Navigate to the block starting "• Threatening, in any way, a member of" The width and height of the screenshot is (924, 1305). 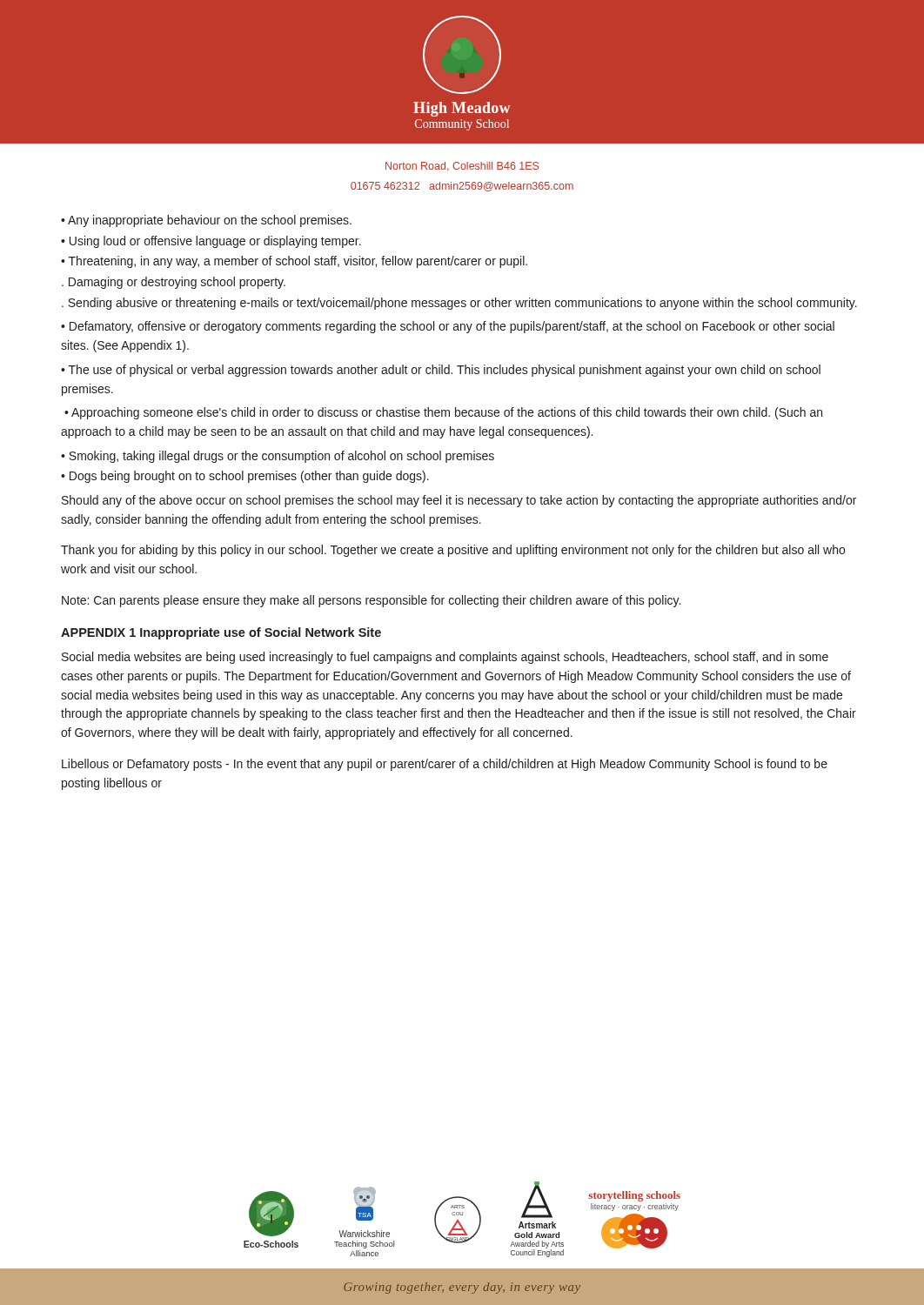pyautogui.click(x=295, y=261)
